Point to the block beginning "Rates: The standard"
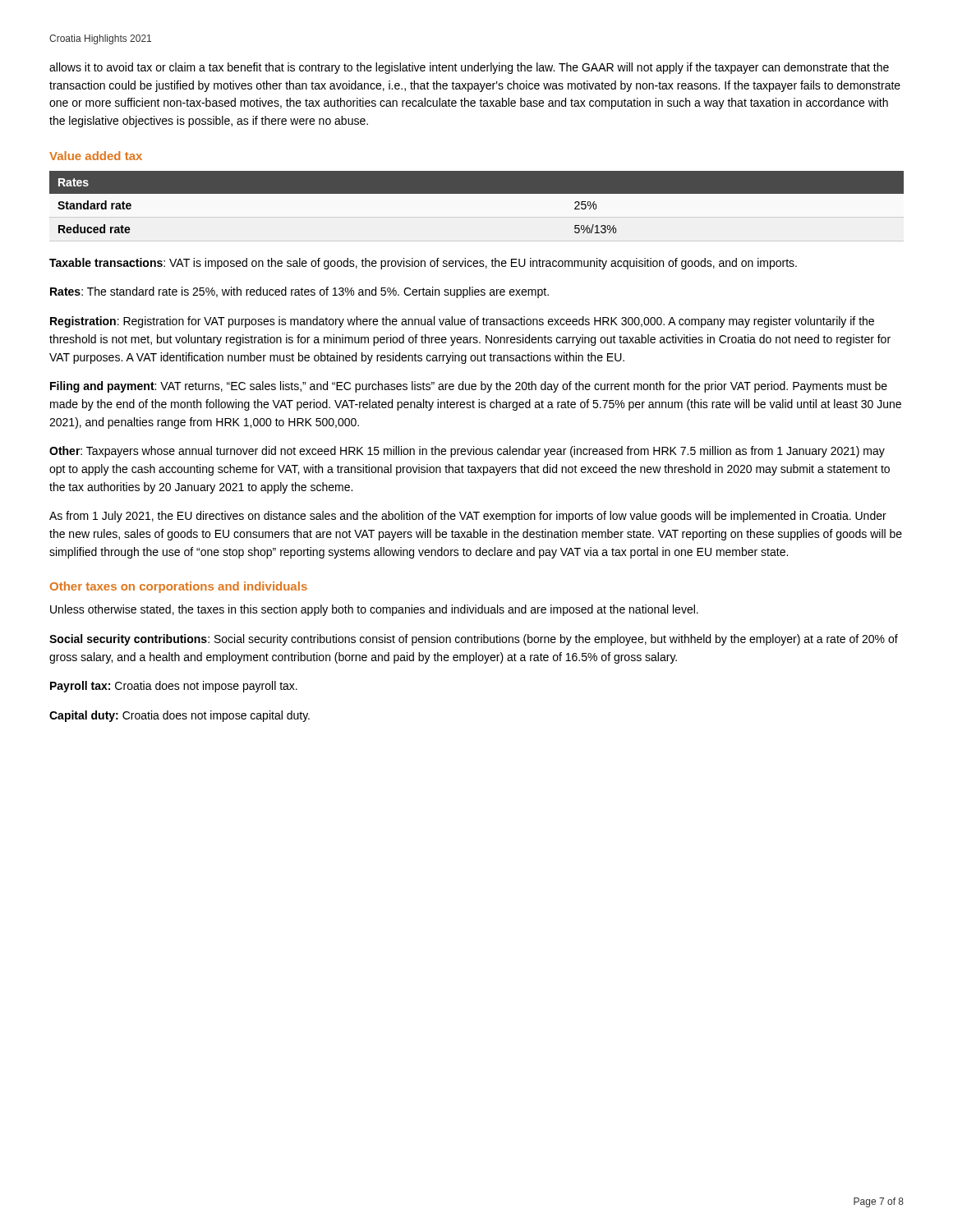The image size is (953, 1232). point(299,292)
